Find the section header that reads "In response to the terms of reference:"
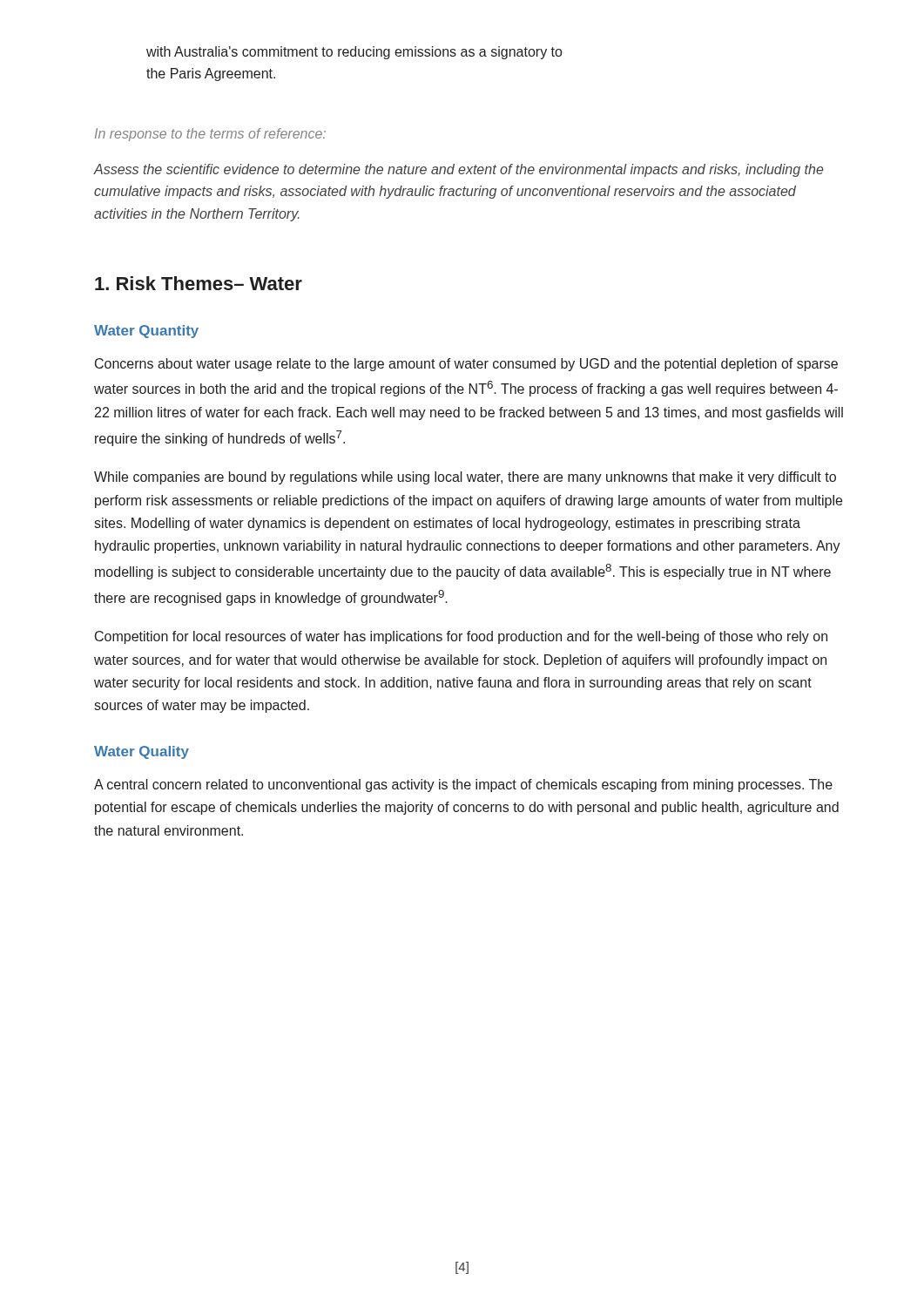 click(x=210, y=135)
